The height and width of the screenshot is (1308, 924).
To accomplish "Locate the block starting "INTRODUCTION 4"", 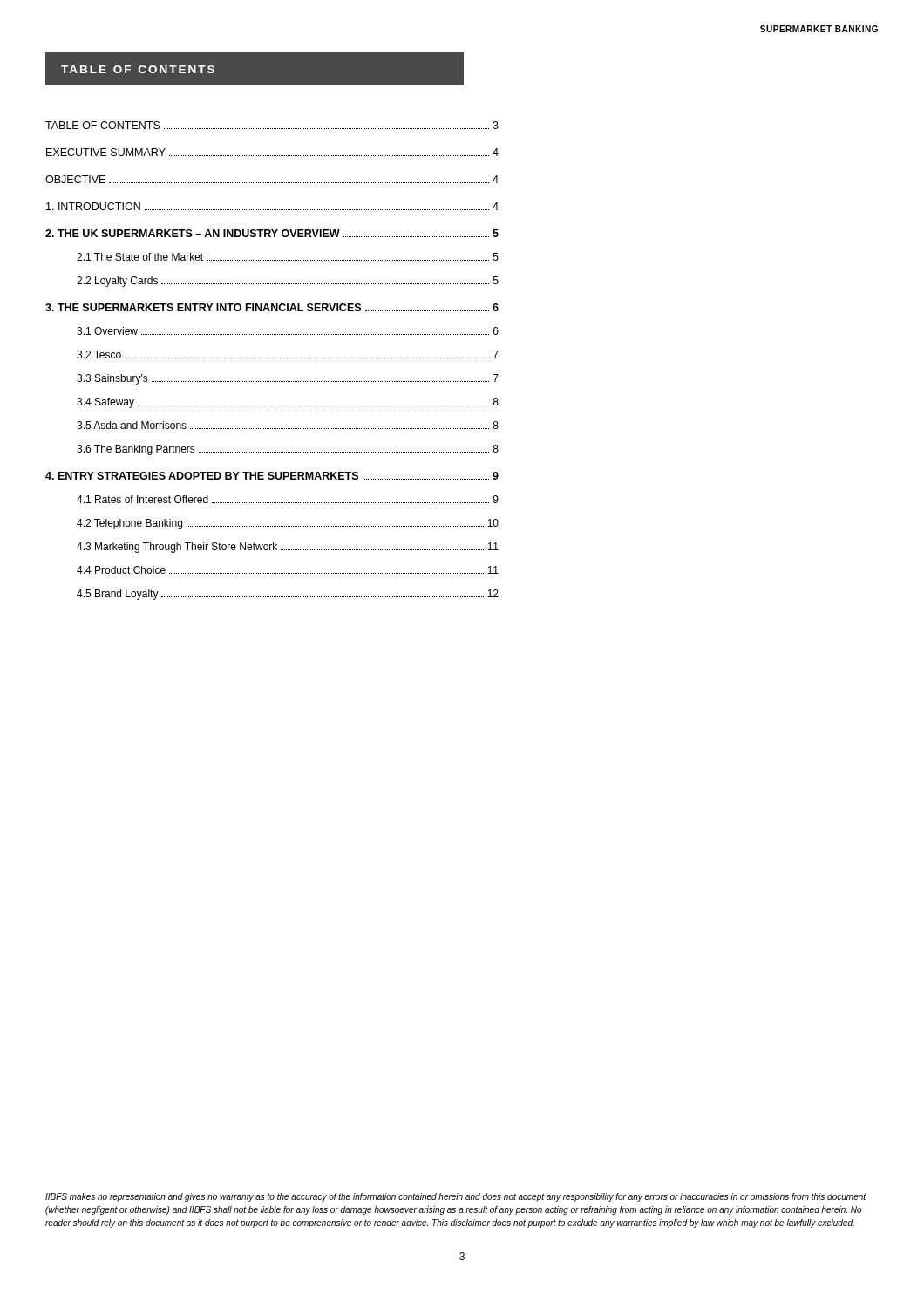I will click(272, 207).
